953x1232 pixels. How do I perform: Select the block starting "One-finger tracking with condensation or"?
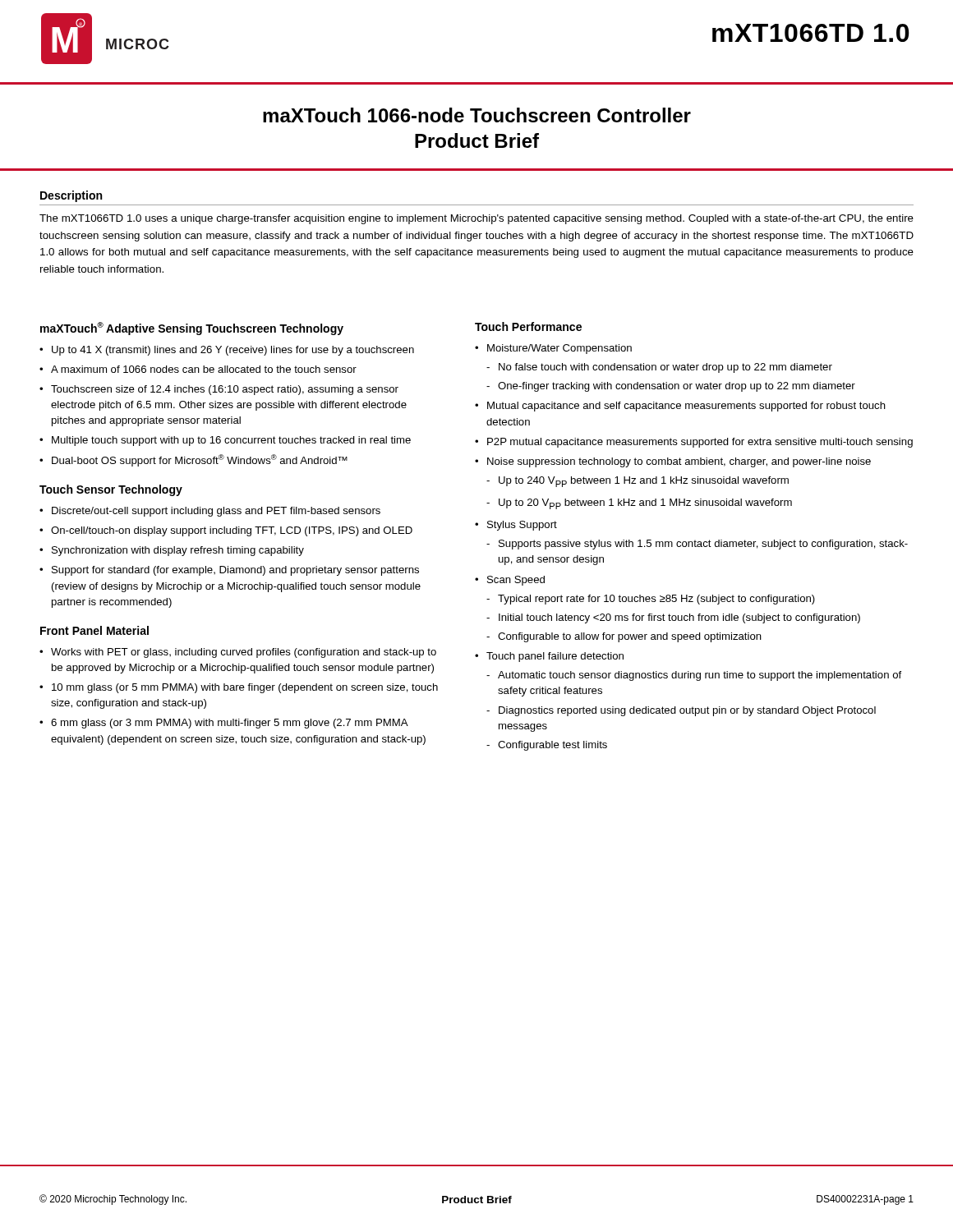[x=676, y=386]
